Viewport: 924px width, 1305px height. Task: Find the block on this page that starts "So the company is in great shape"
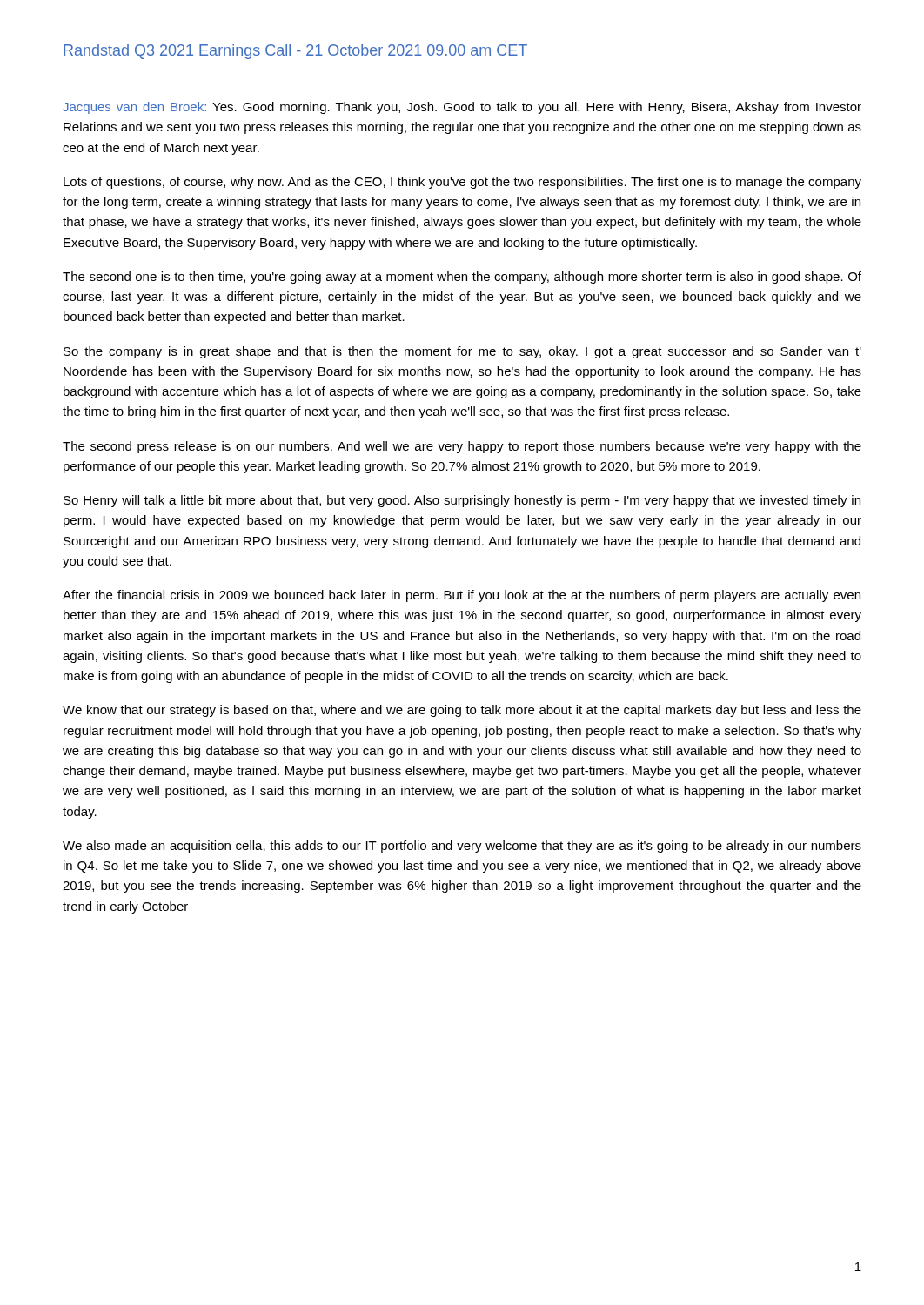coord(462,381)
